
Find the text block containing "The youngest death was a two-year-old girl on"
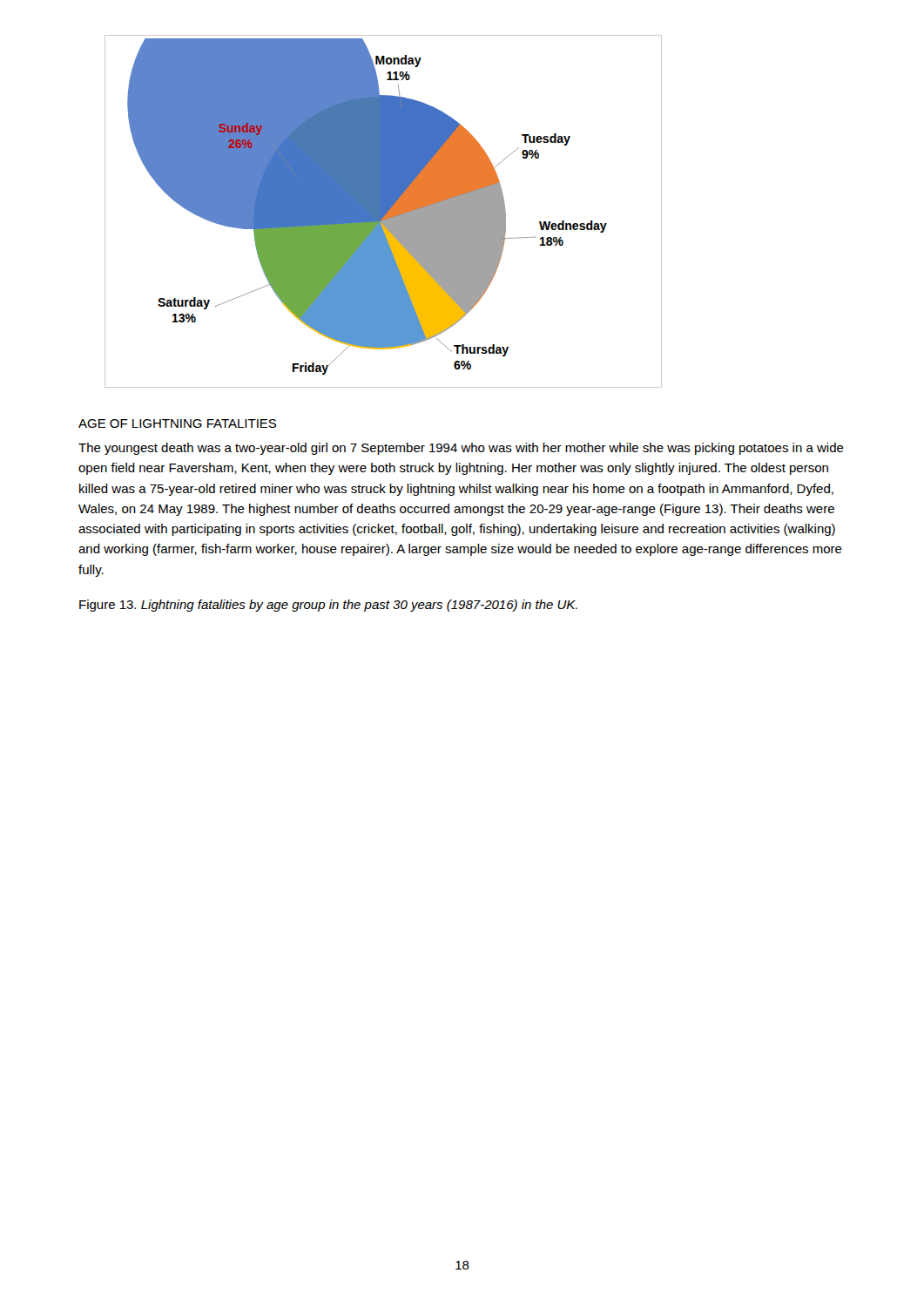coord(461,508)
